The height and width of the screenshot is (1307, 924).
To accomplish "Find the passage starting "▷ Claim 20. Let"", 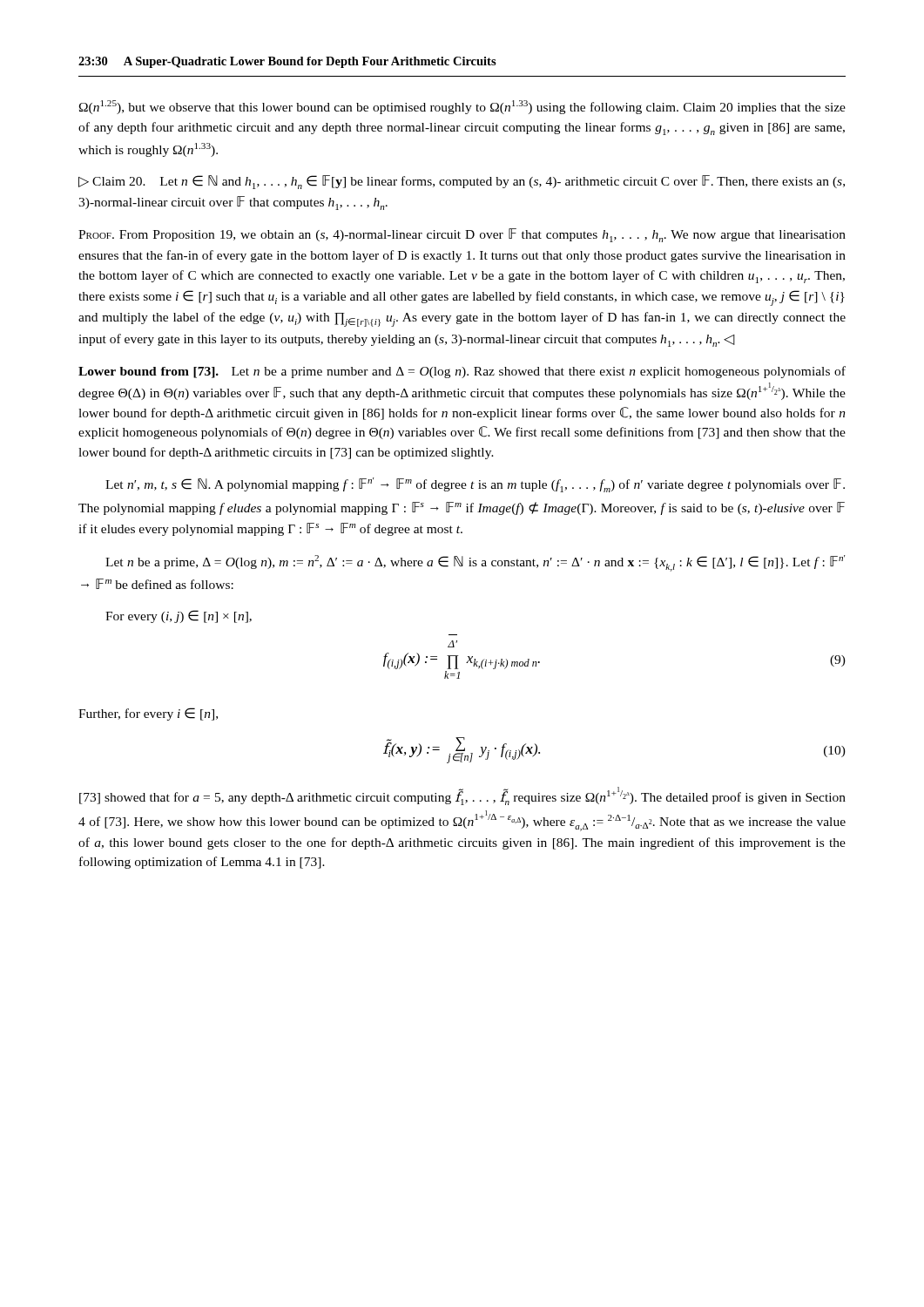I will coord(462,192).
